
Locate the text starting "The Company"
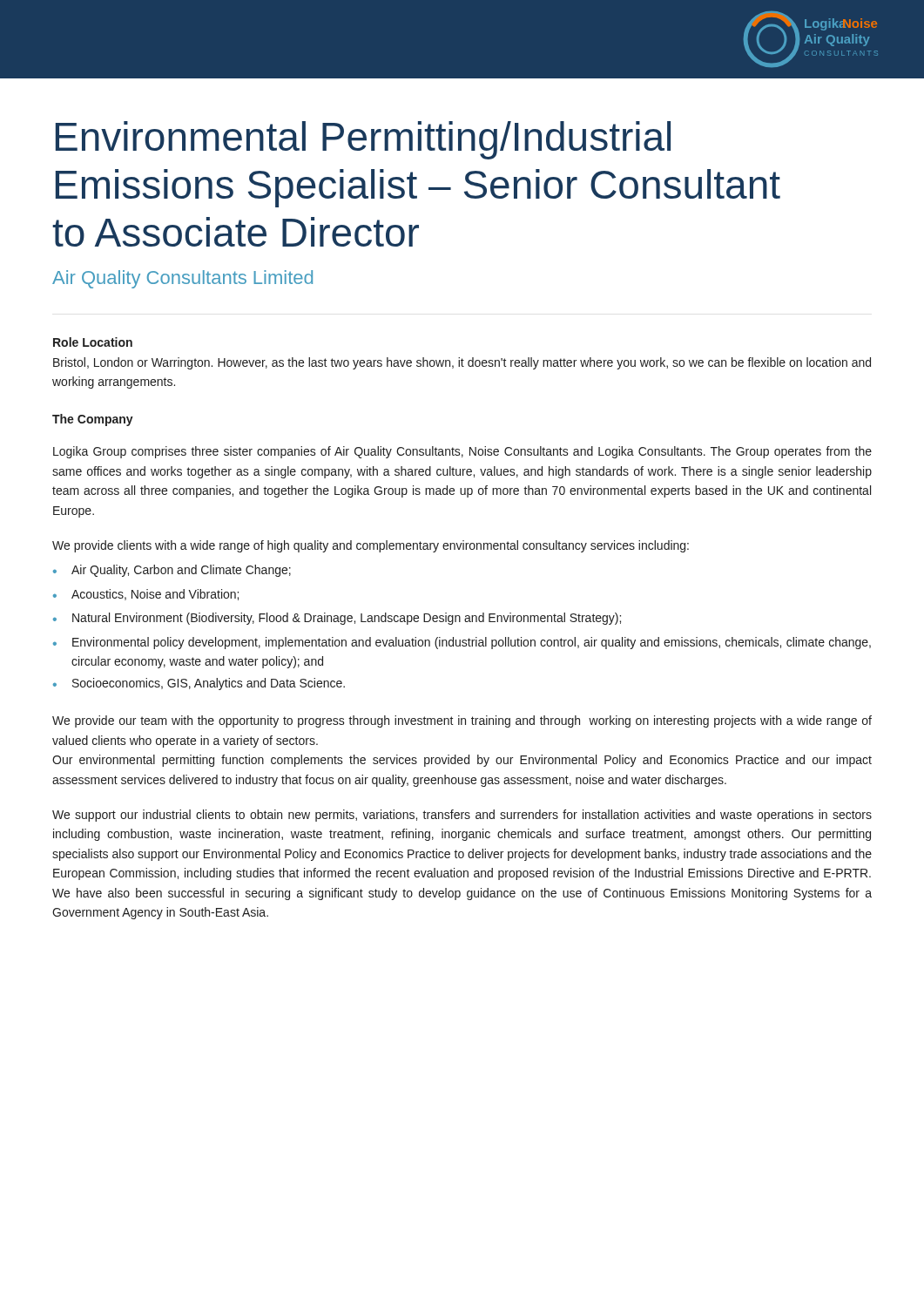[93, 419]
